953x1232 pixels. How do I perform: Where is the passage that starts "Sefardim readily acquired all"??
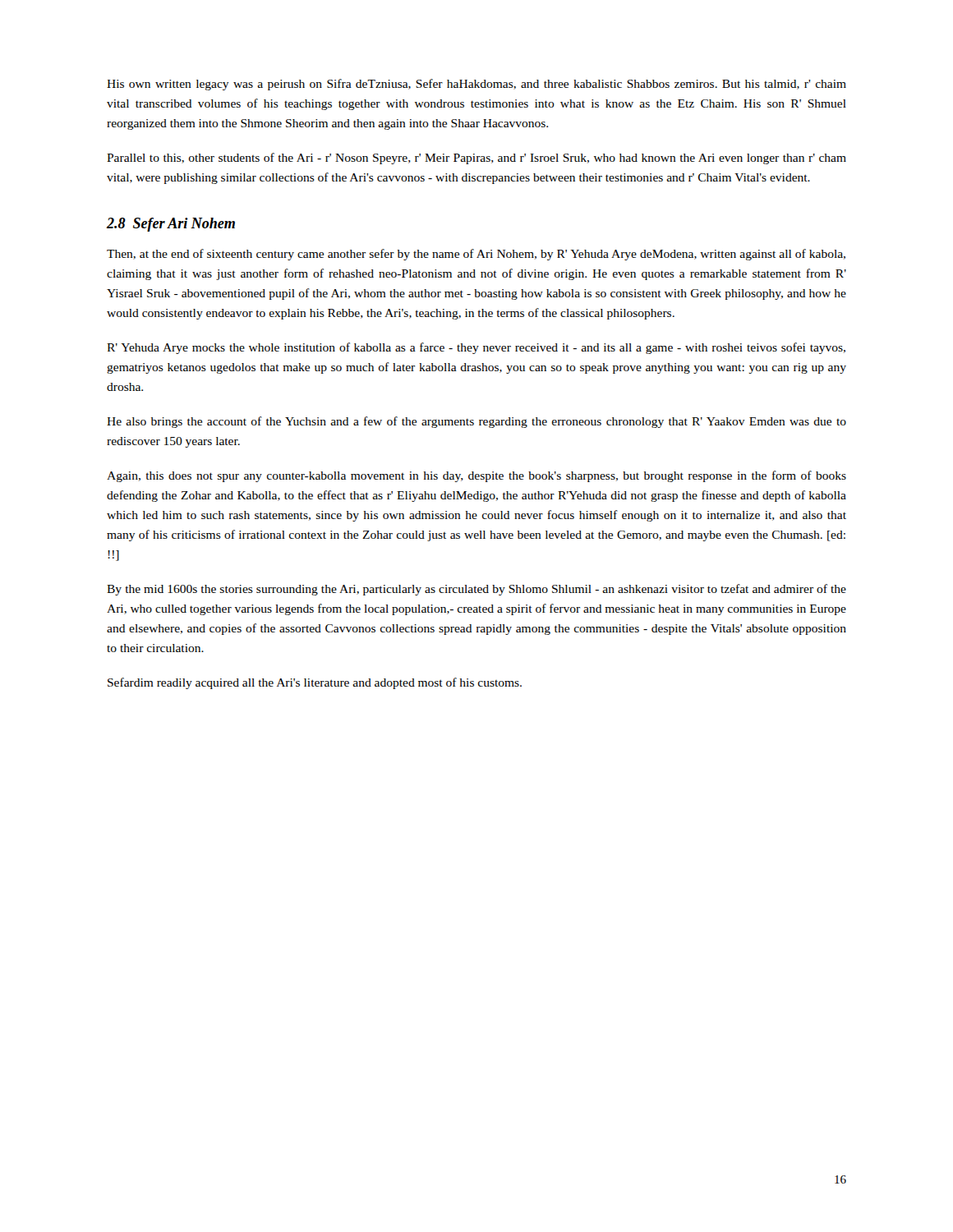point(315,682)
